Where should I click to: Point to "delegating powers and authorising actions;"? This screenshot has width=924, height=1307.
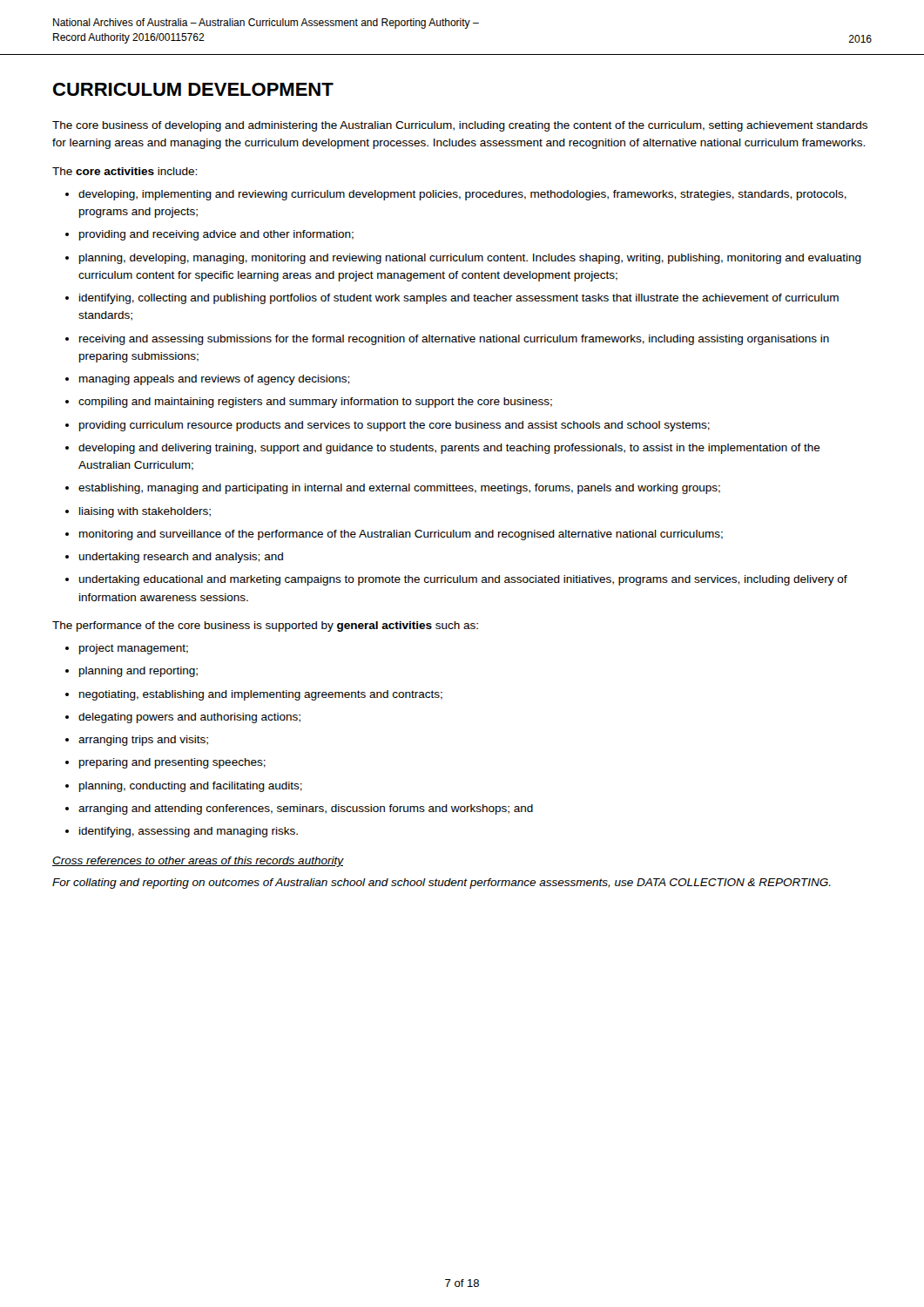tap(190, 716)
